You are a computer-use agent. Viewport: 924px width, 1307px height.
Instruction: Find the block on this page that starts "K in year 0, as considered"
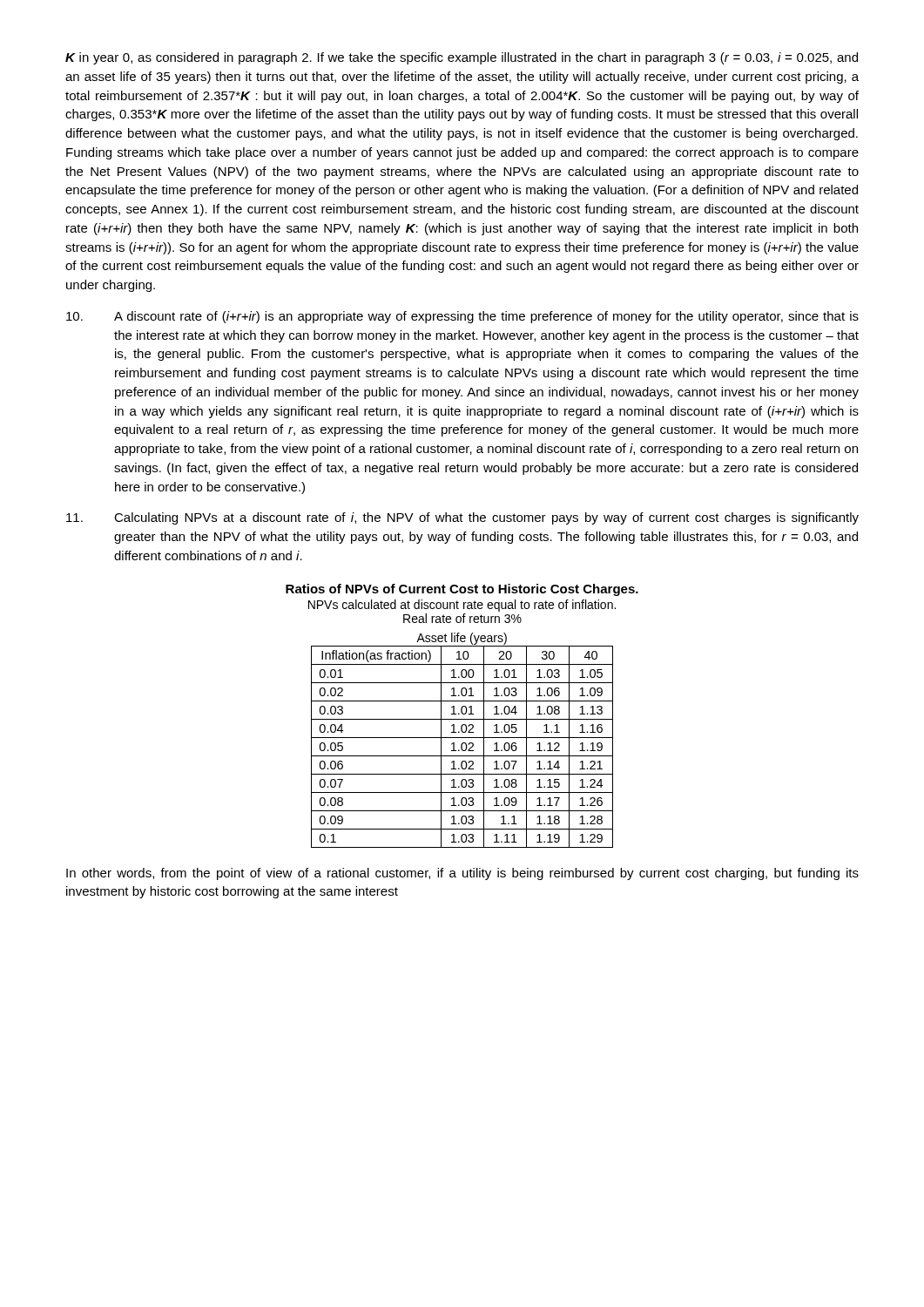(x=462, y=171)
